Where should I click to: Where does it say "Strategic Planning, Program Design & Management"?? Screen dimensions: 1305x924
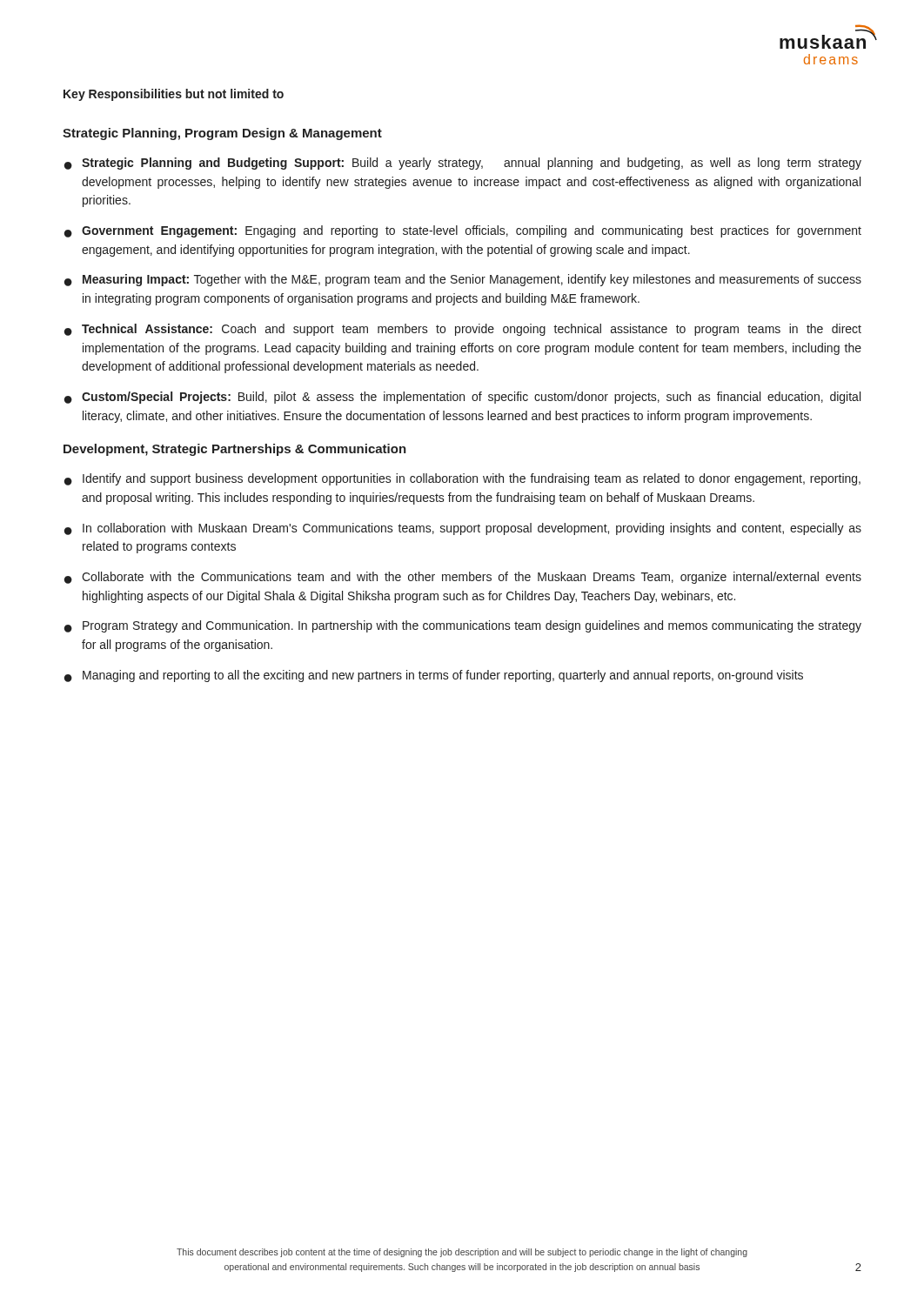pos(222,133)
